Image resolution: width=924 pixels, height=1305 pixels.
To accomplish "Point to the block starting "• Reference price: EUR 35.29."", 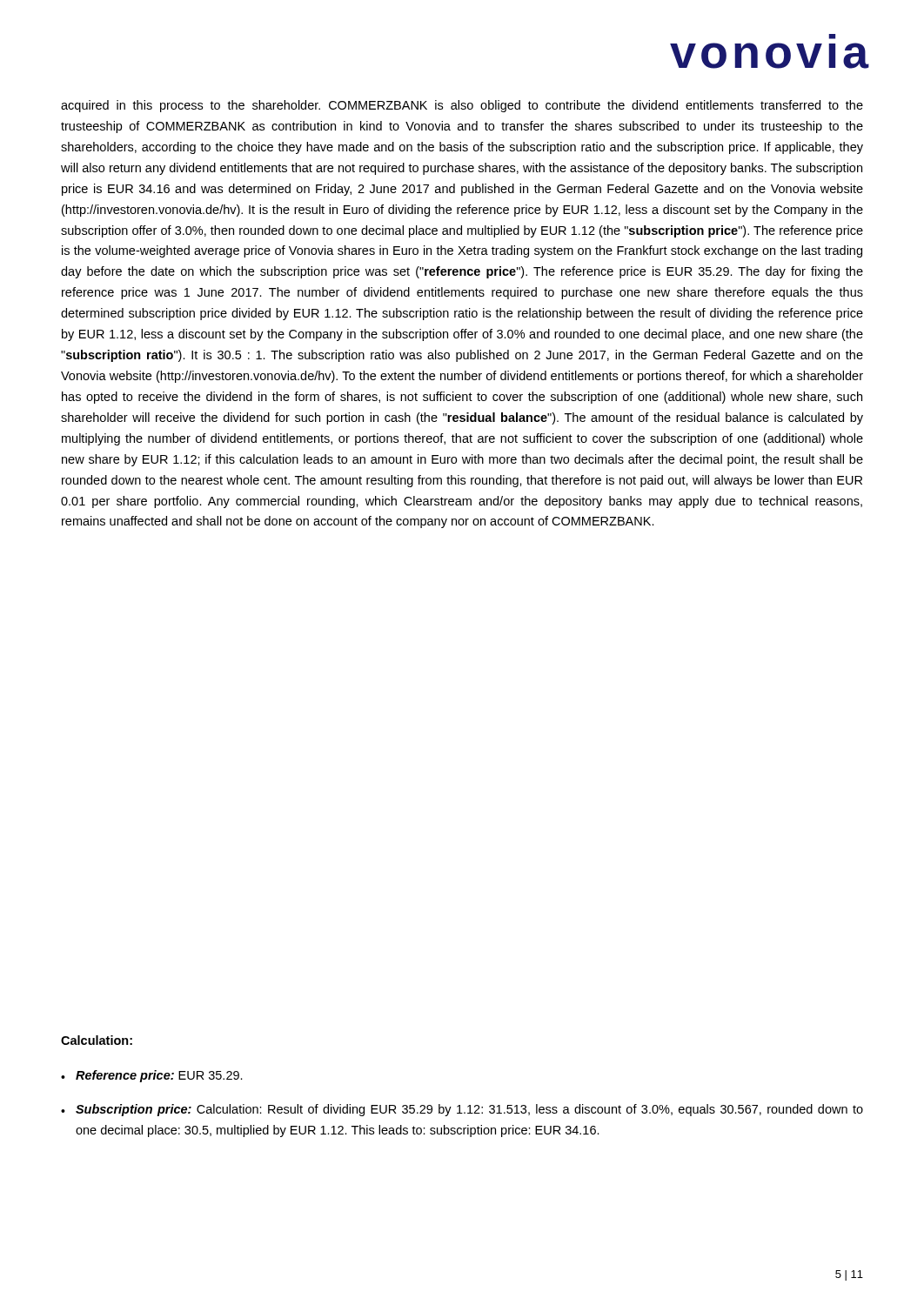I will point(152,1076).
